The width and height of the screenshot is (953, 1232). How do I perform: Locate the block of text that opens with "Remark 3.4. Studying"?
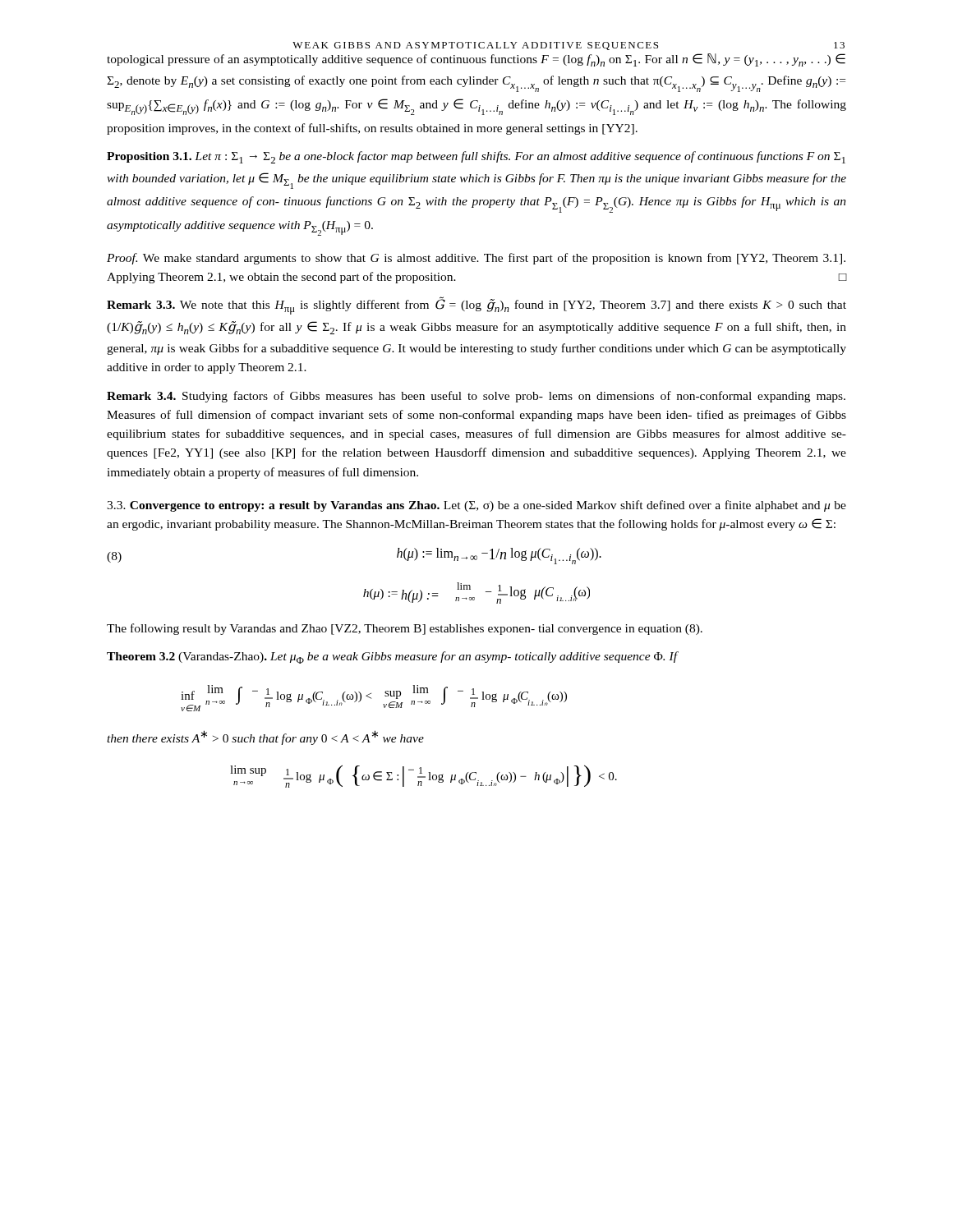coord(476,433)
